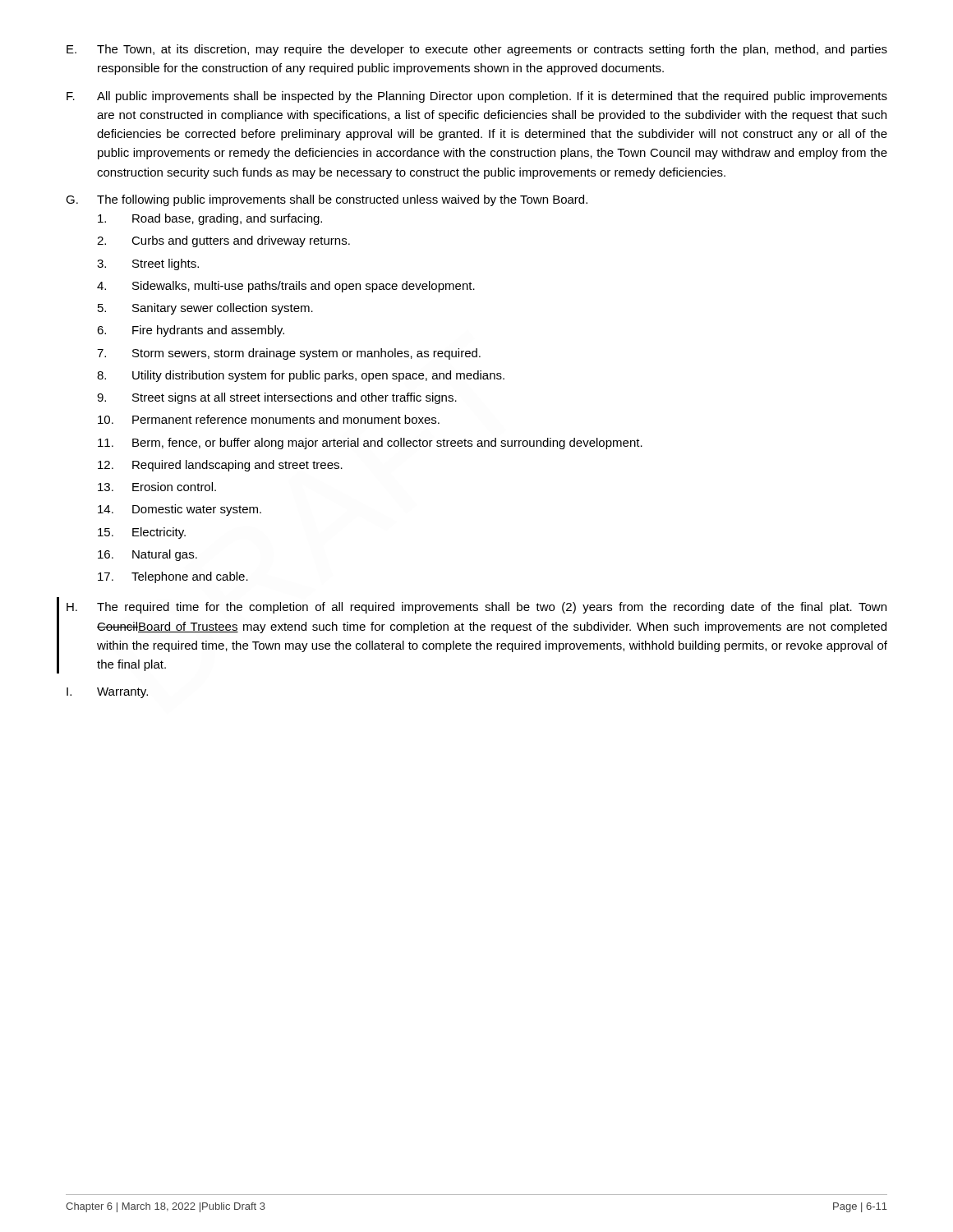
Task: Navigate to the passage starting "15. Electricity."
Action: coord(142,533)
